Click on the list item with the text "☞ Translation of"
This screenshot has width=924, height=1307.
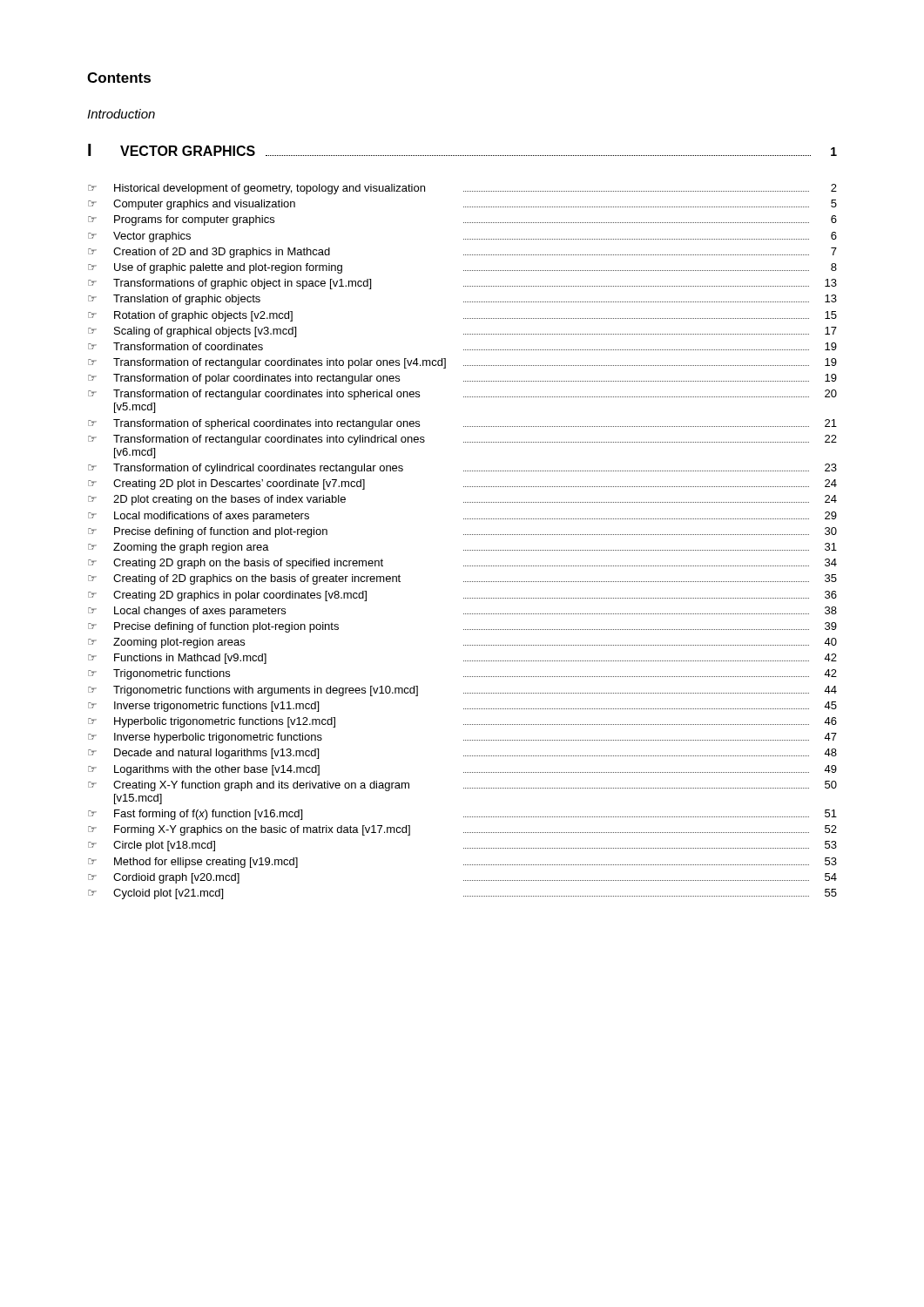coord(462,299)
